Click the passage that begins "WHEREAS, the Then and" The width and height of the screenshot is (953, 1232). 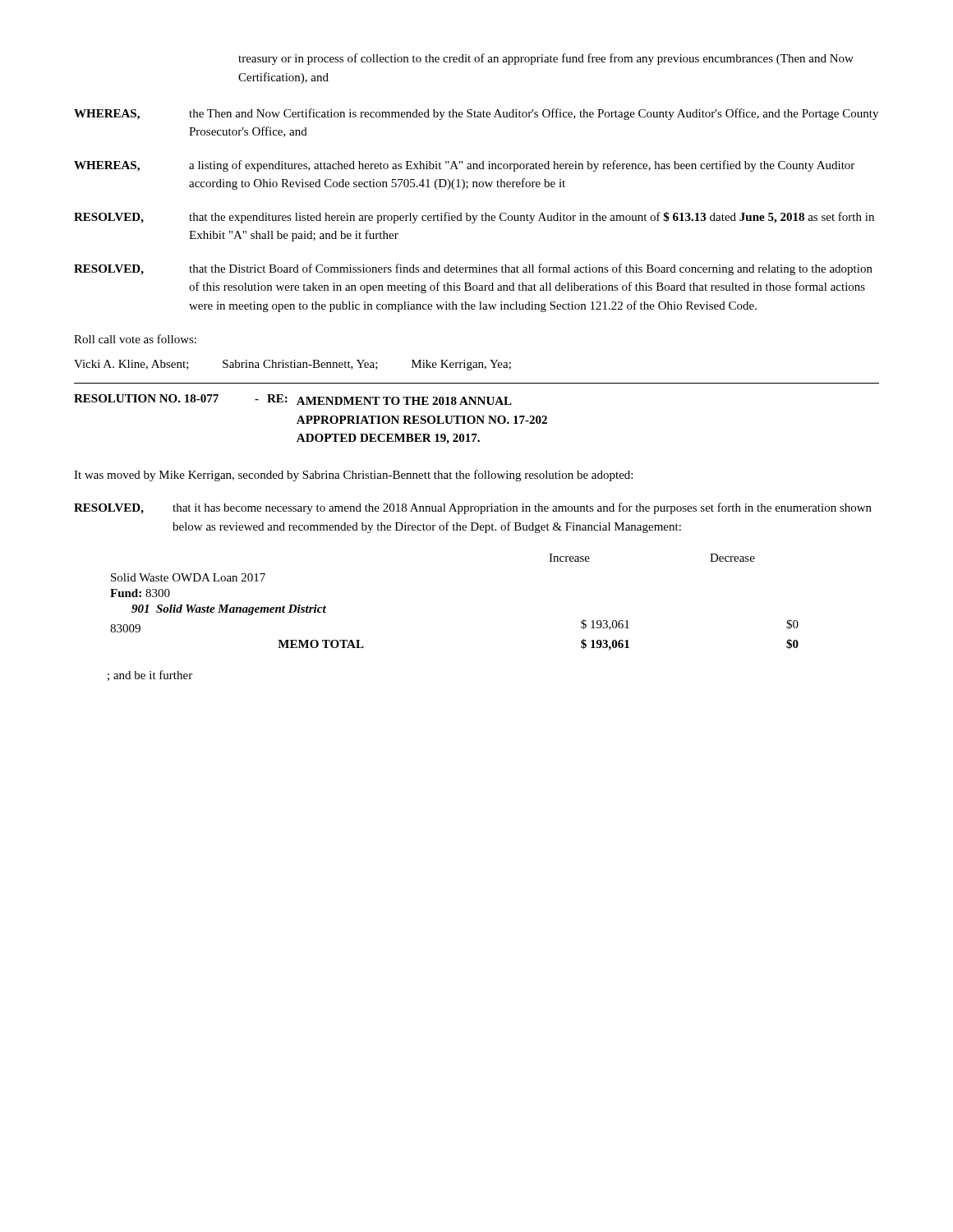click(x=476, y=122)
